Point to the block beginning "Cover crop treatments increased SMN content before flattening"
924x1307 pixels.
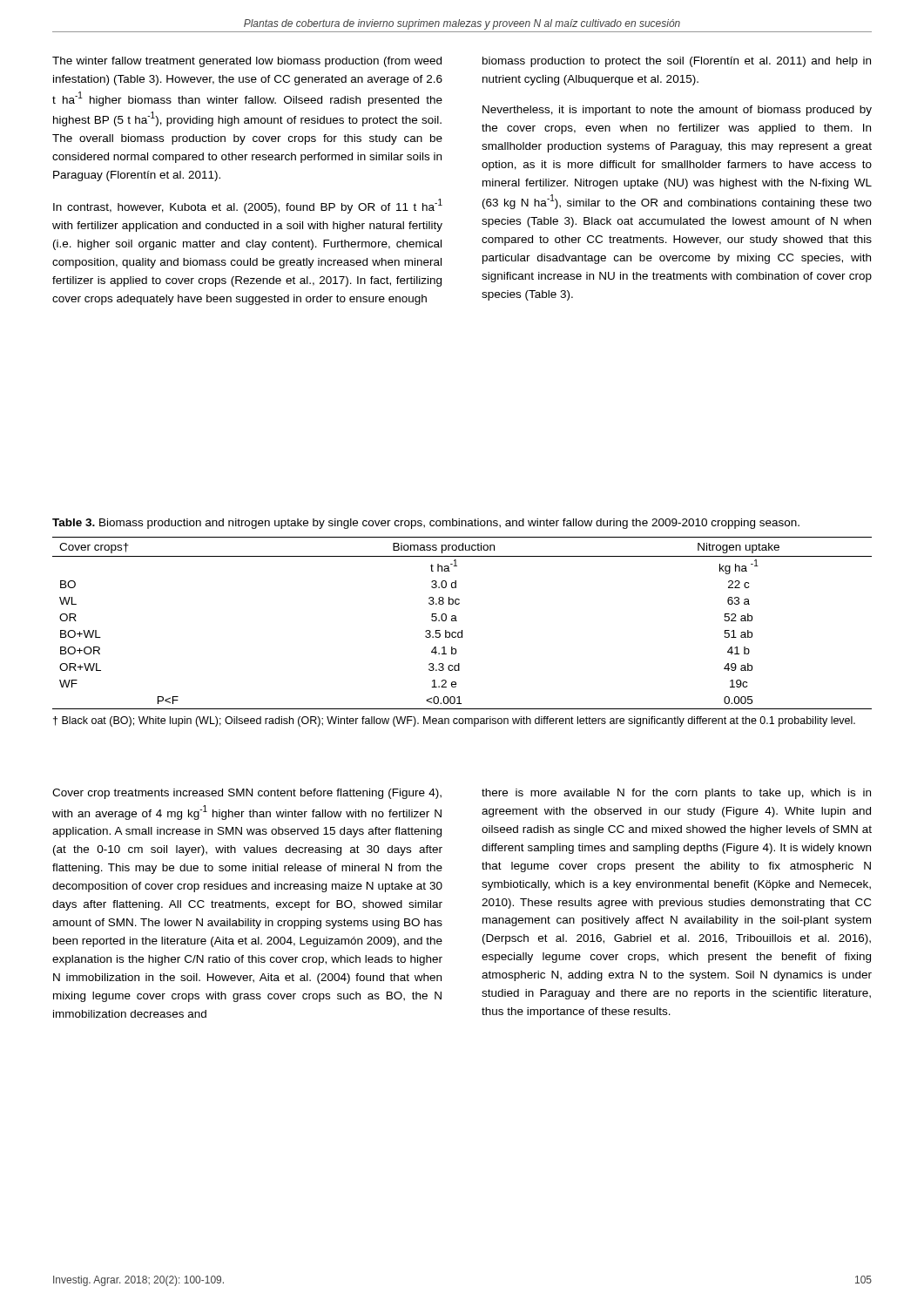click(247, 903)
